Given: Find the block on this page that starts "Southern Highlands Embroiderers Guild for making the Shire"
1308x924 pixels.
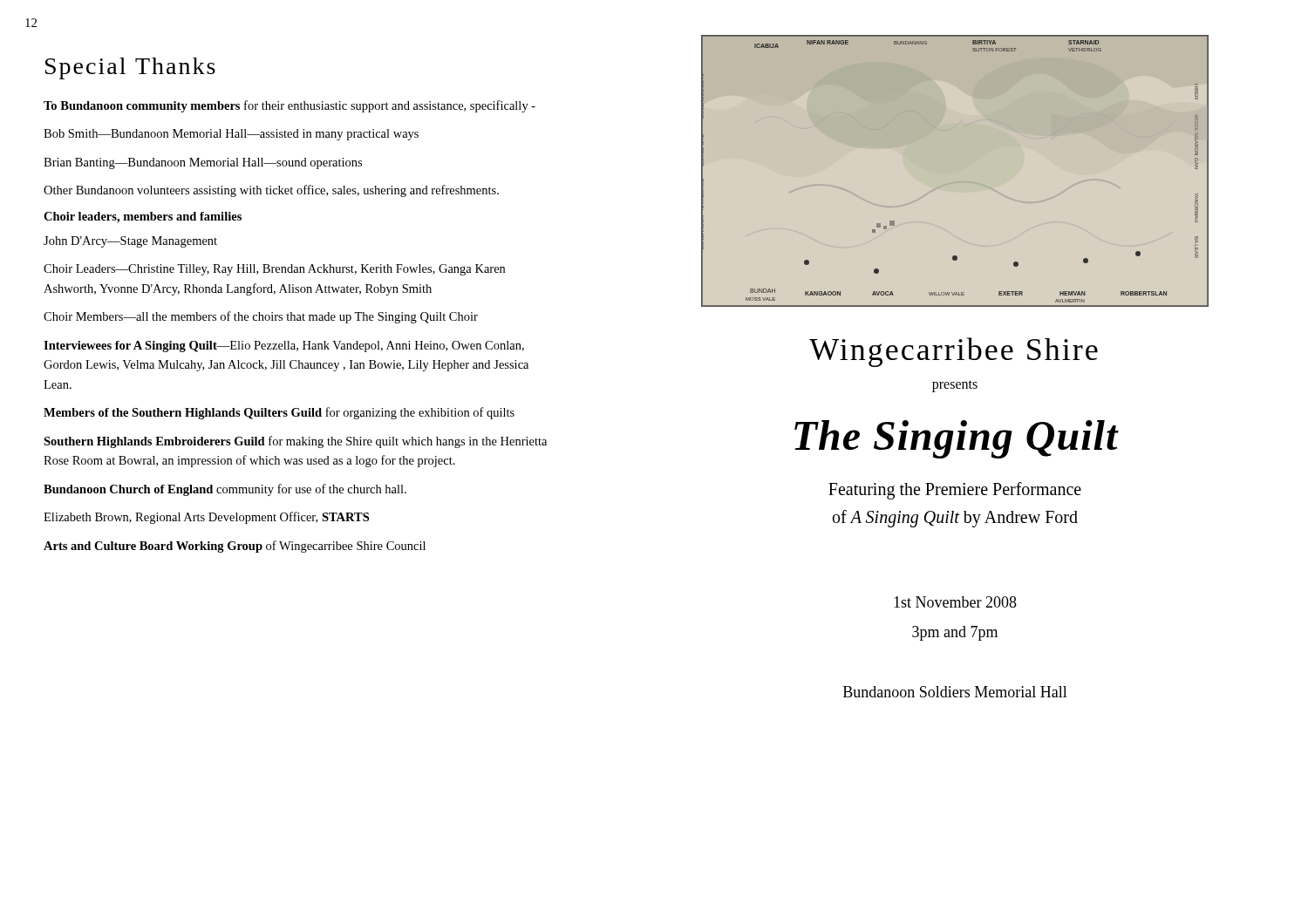Looking at the screenshot, I should tap(295, 451).
